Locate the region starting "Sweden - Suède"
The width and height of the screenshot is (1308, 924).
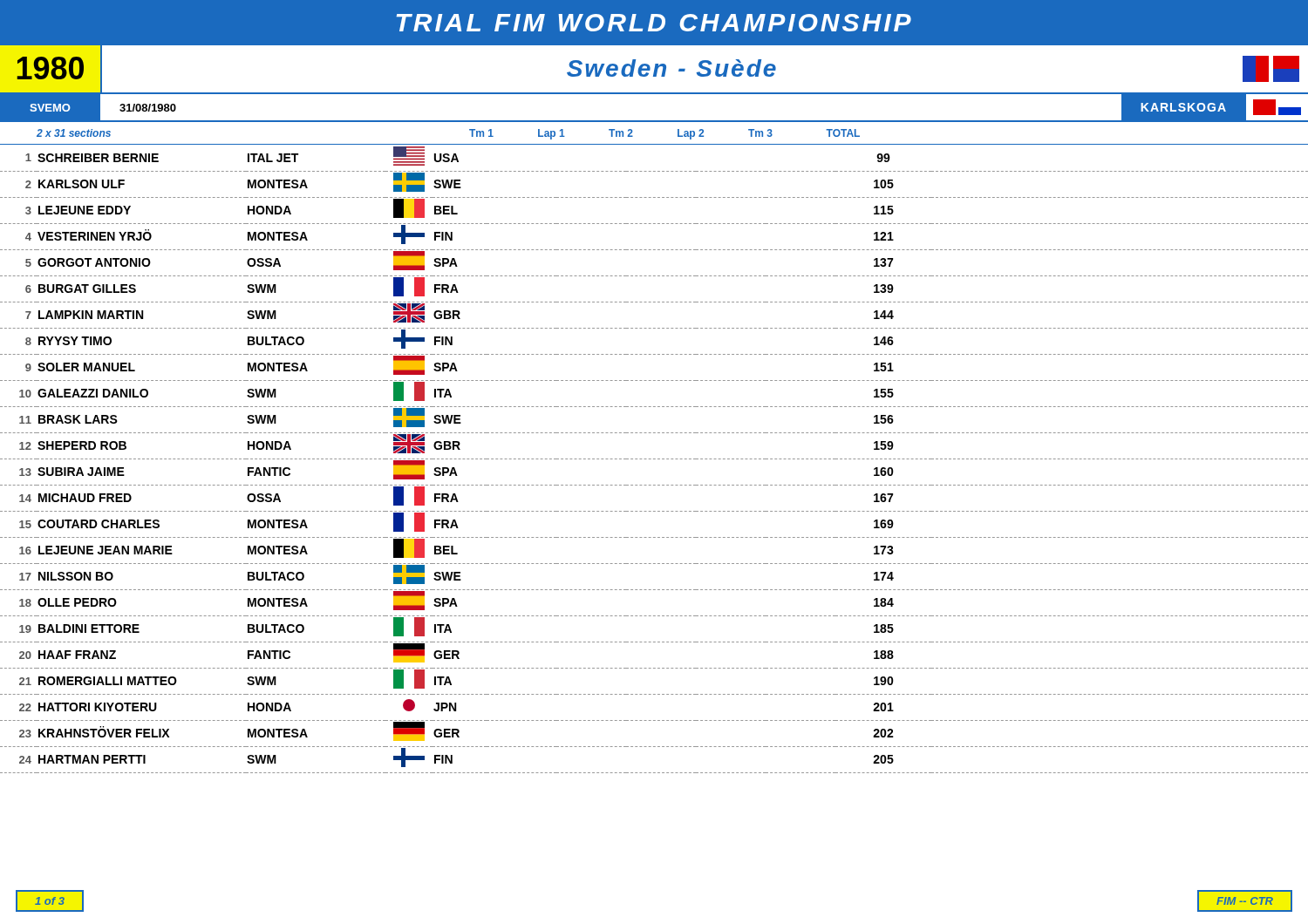click(x=672, y=69)
